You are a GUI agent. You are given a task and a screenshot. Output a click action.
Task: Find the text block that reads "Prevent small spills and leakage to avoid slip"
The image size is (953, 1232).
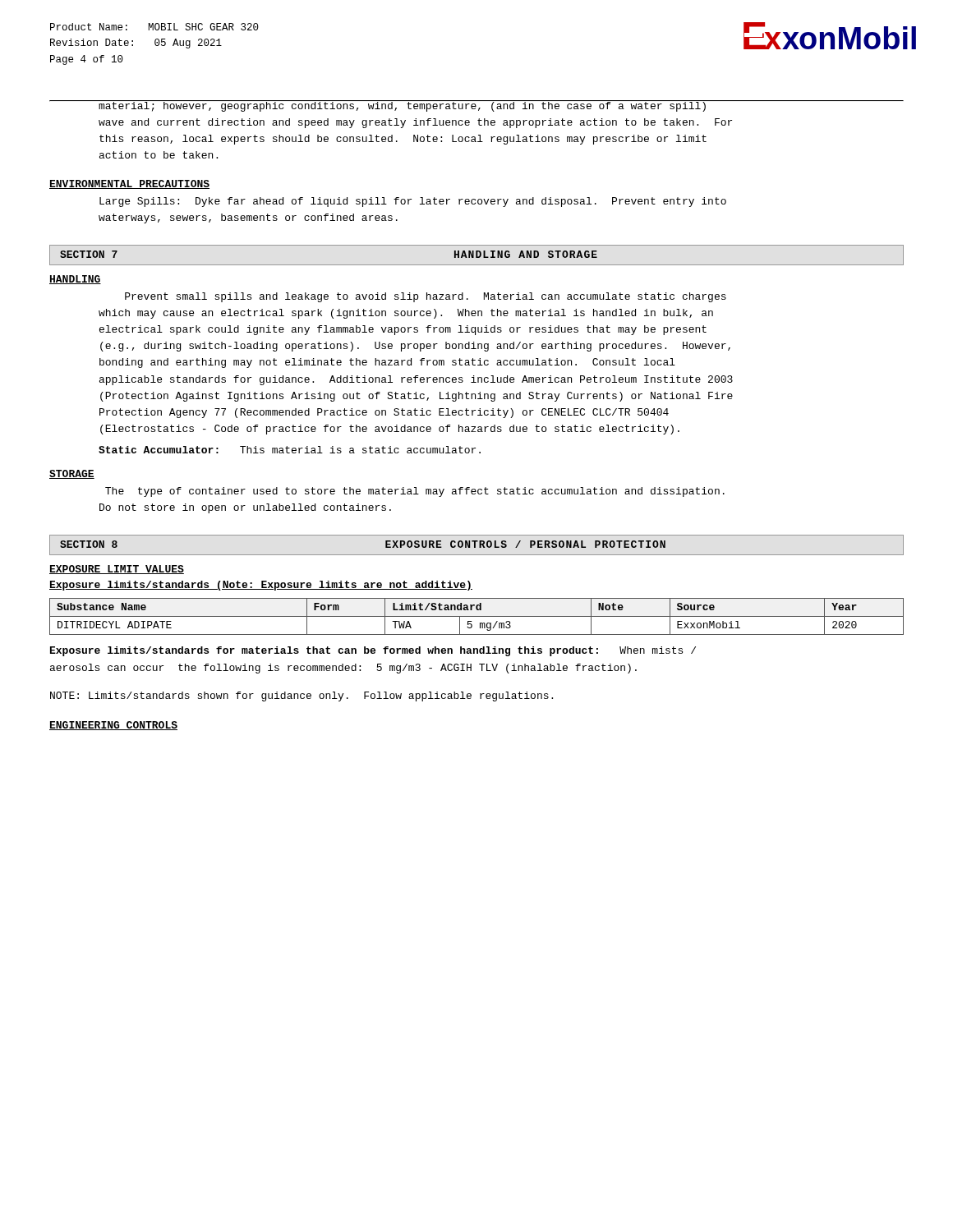coord(416,363)
